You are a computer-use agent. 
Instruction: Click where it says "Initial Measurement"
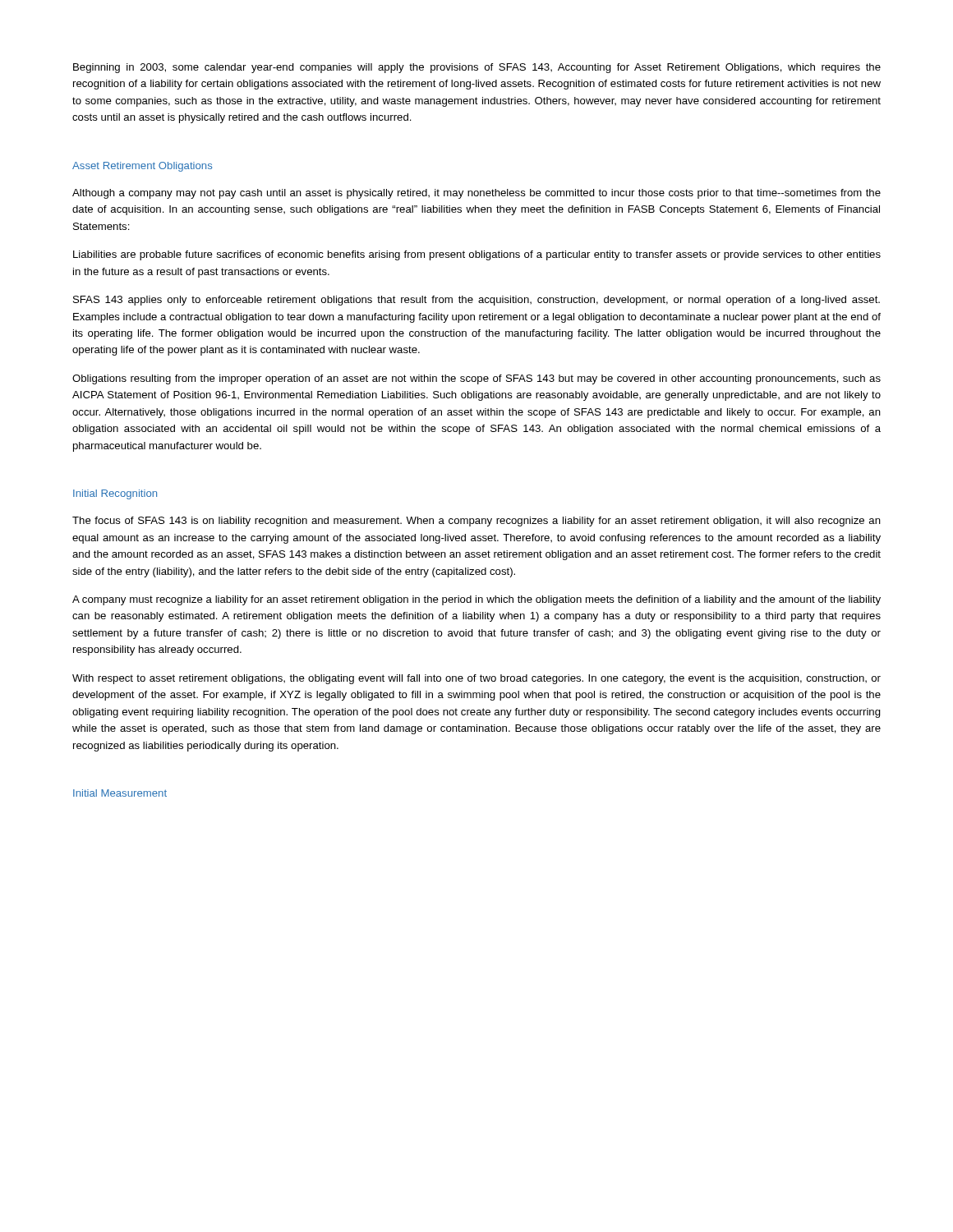pos(120,793)
